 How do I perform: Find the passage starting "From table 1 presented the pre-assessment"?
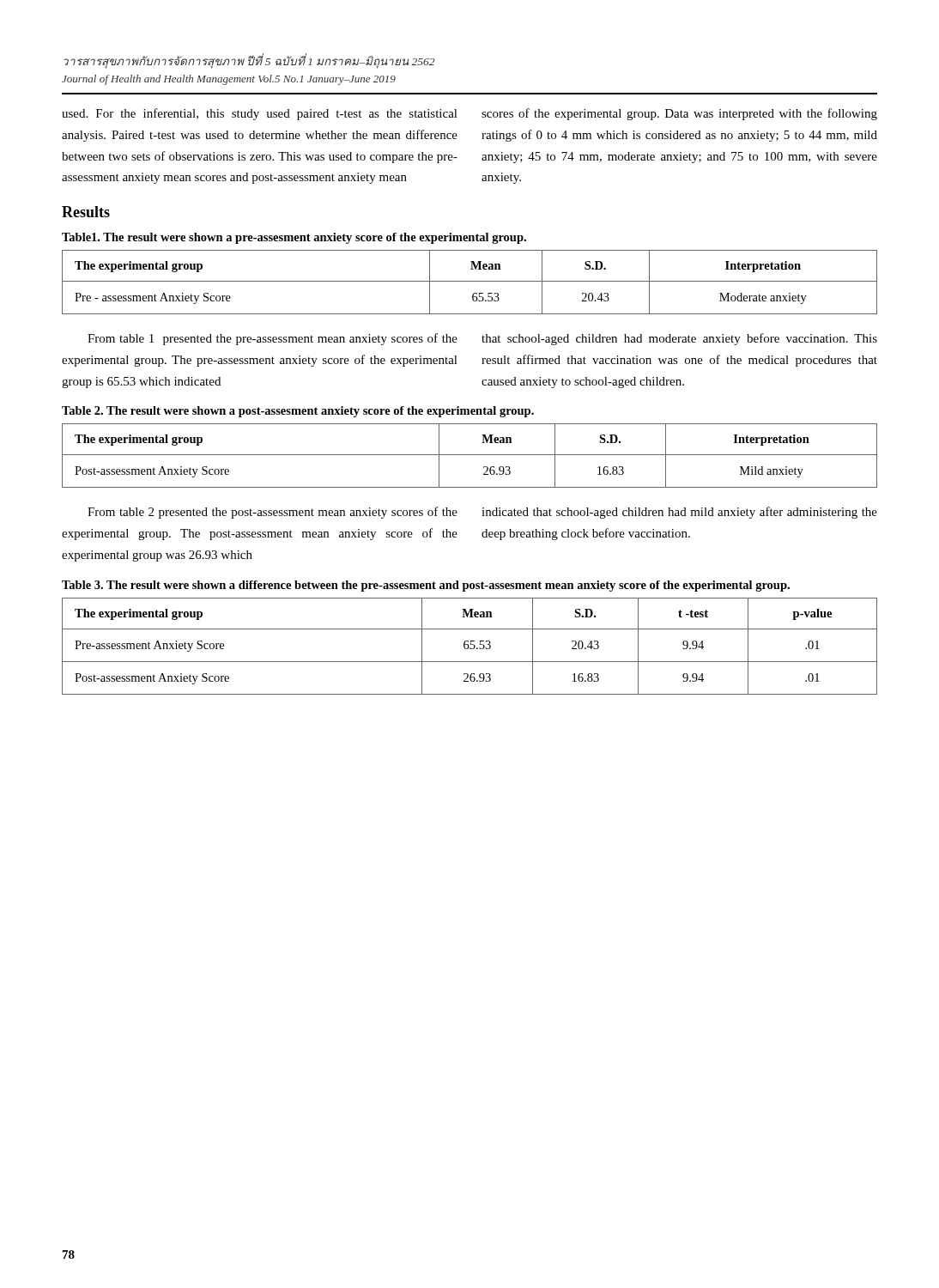(470, 360)
